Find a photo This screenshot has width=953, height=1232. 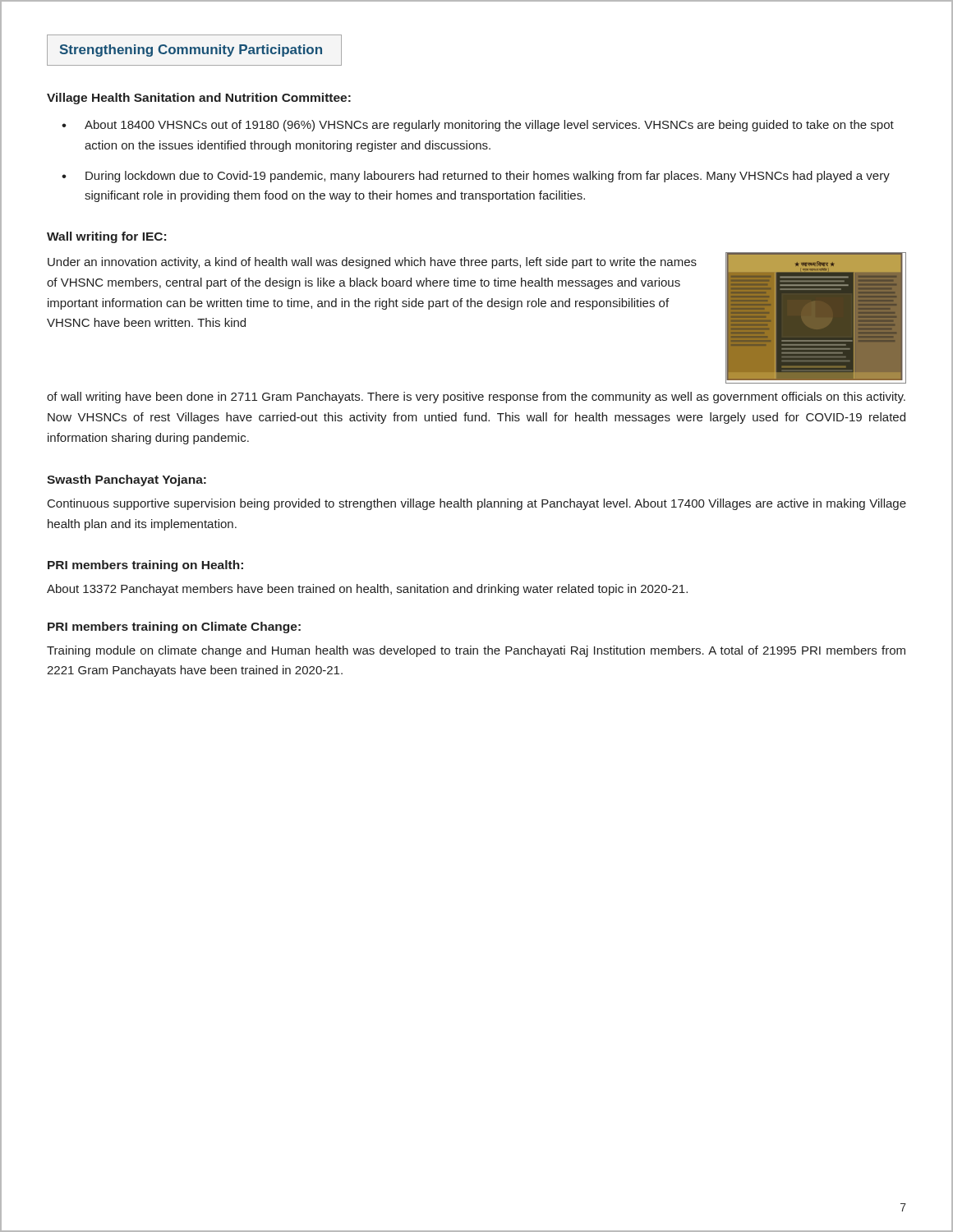(816, 318)
